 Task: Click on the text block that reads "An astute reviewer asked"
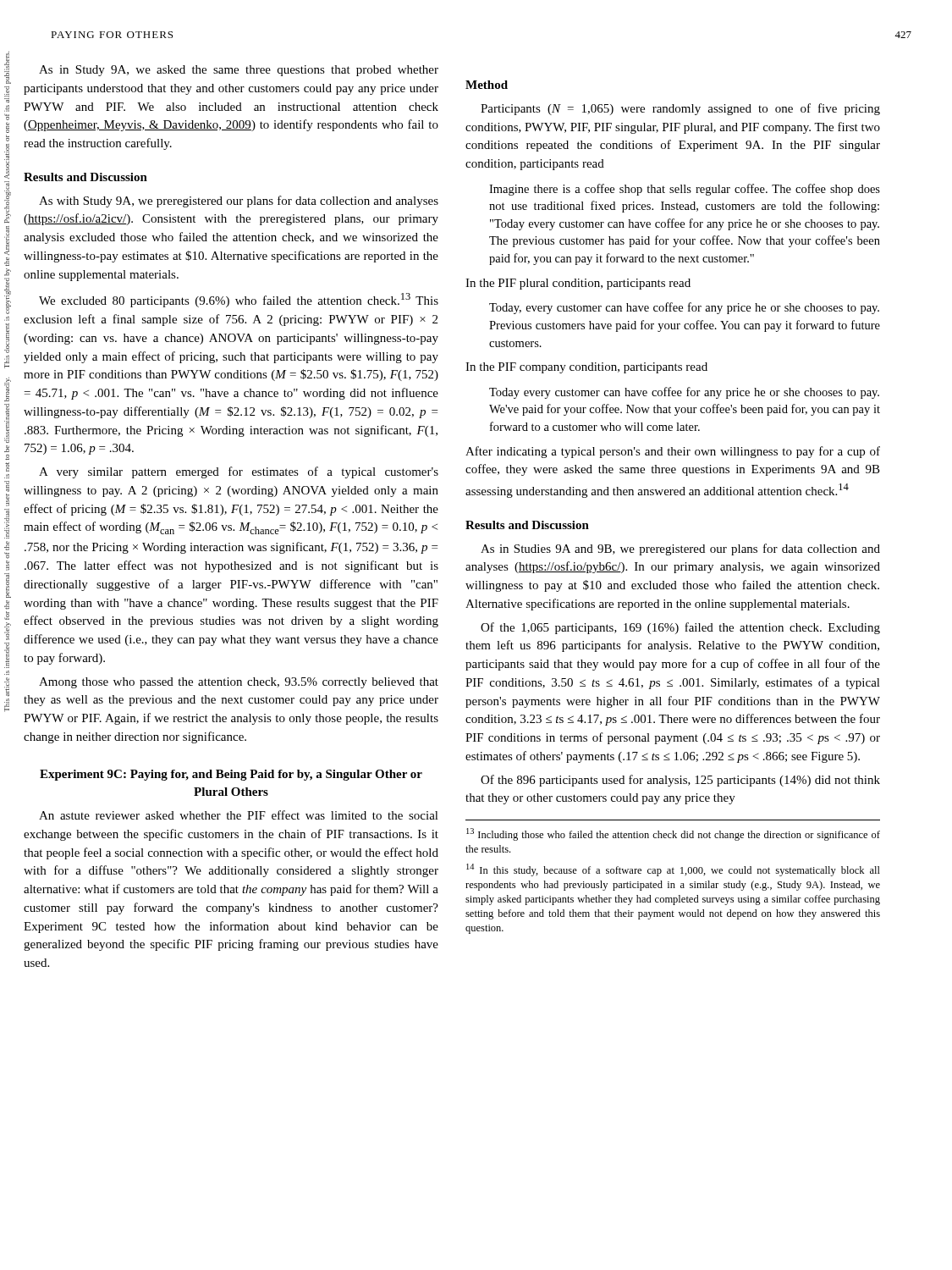231,889
